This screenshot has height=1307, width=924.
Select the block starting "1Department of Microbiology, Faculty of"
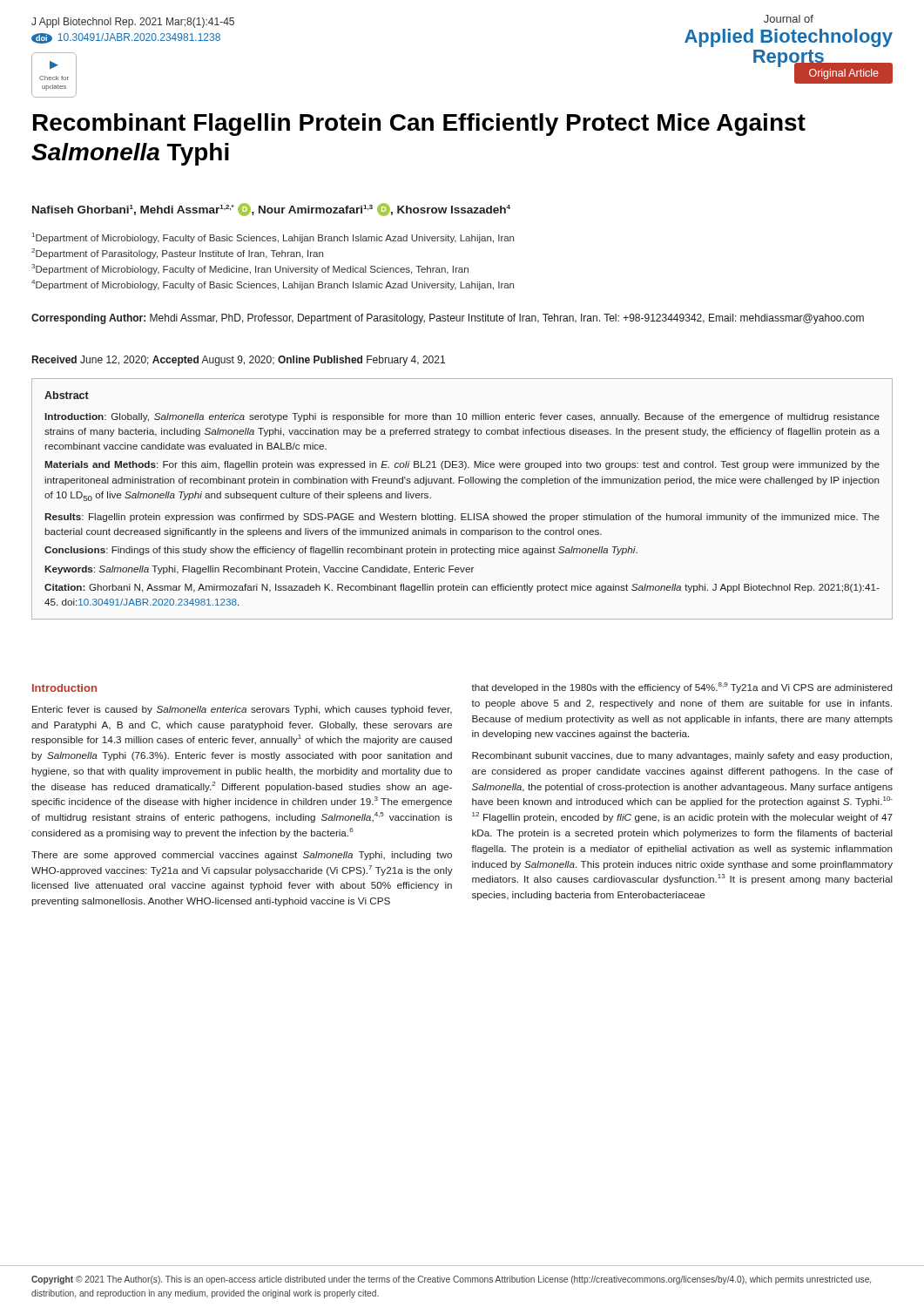273,261
